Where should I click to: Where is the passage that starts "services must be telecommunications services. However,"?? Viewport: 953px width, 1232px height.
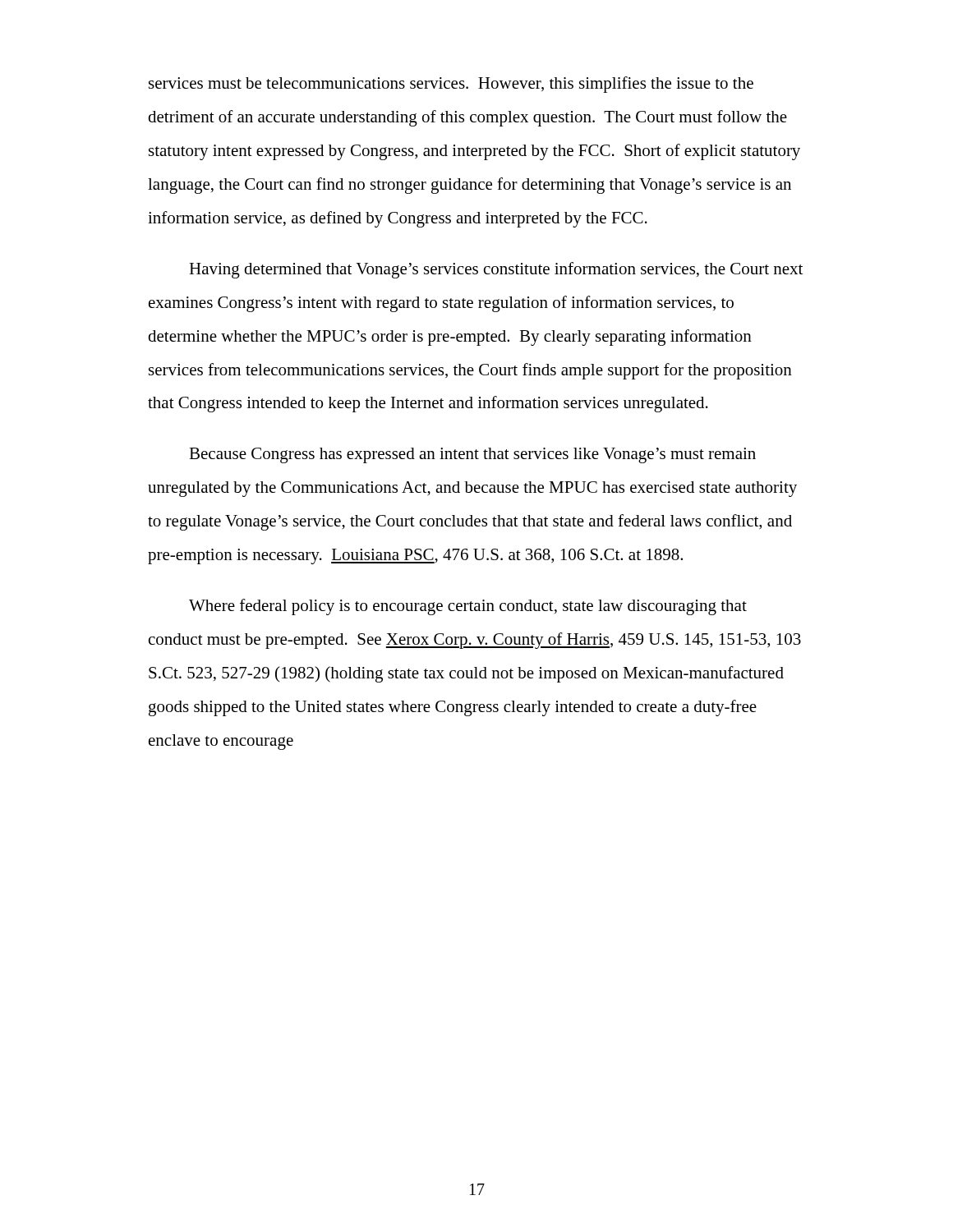pyautogui.click(x=476, y=151)
